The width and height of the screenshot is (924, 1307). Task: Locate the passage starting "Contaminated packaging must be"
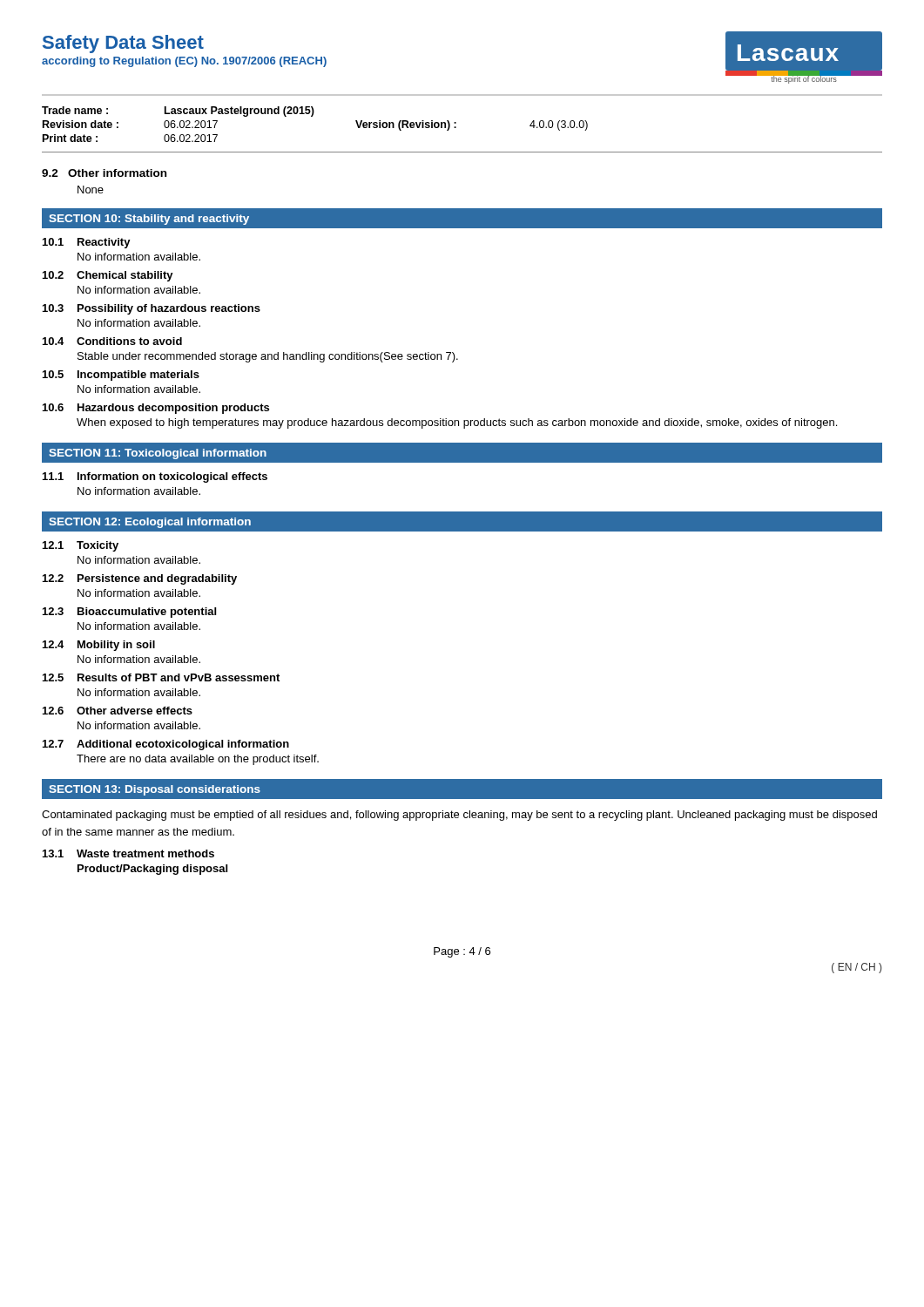[x=460, y=823]
